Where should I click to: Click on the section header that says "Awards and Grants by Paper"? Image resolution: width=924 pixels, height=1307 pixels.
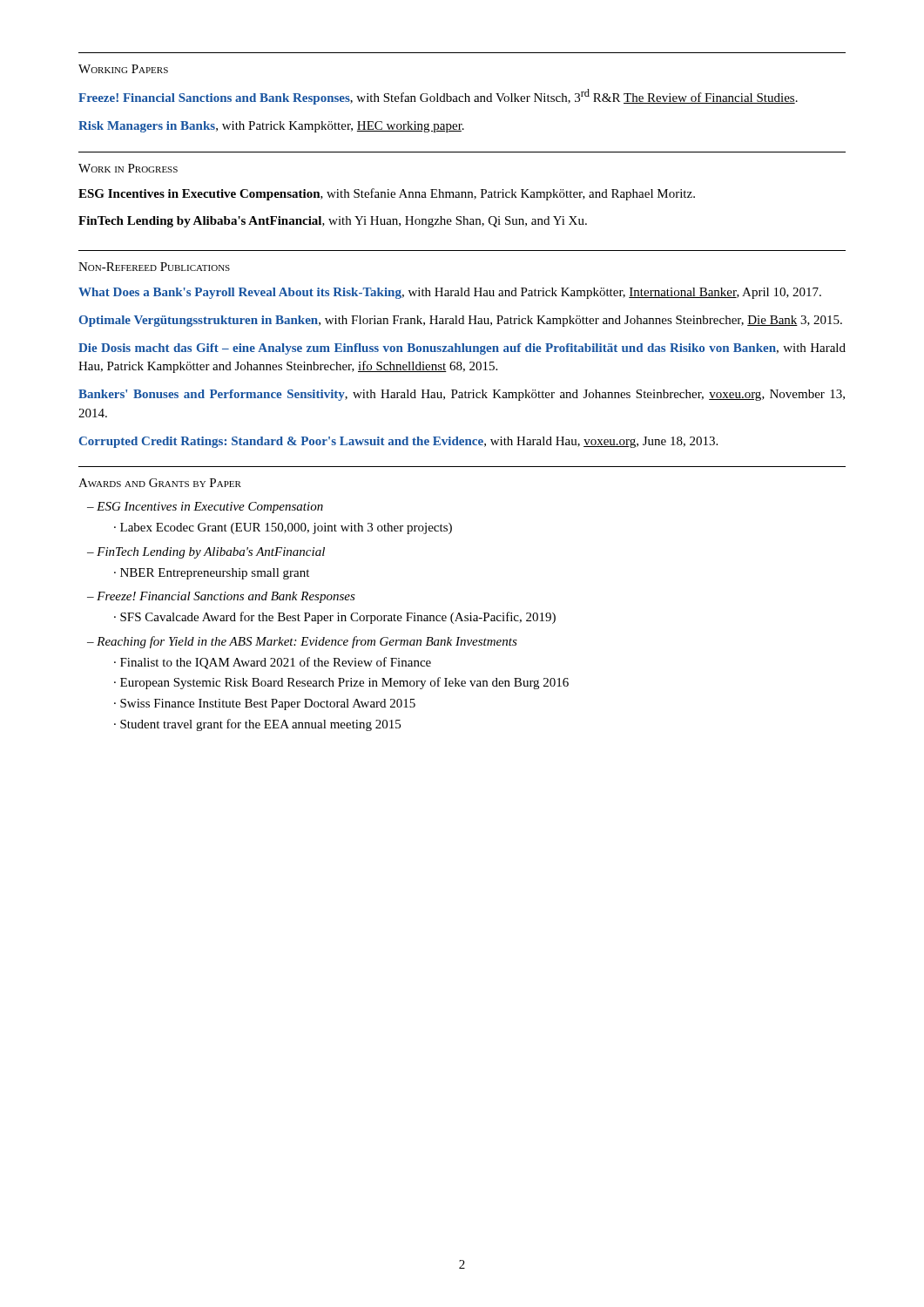coord(160,483)
